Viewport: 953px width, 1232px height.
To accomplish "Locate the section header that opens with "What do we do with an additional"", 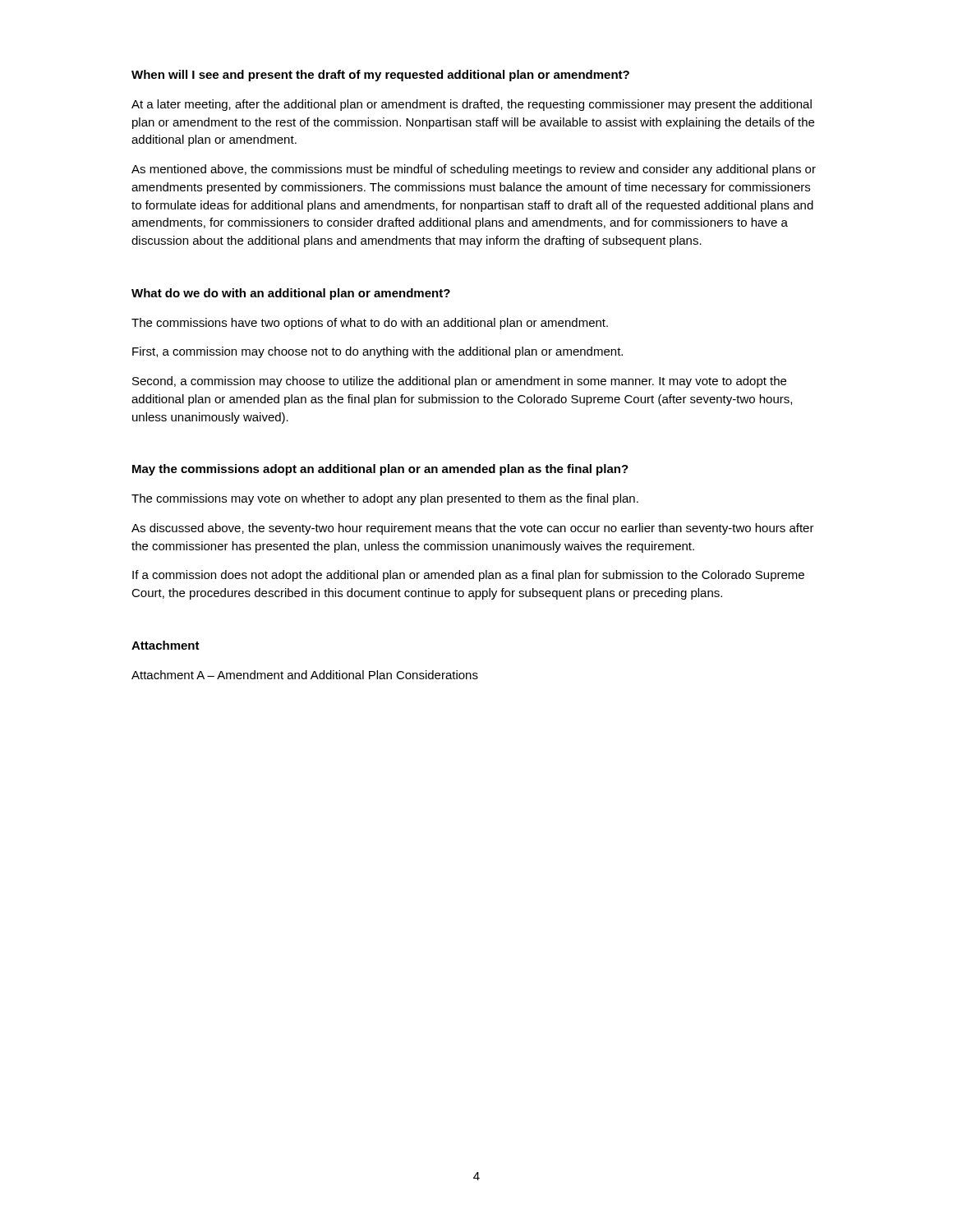I will pyautogui.click(x=291, y=293).
